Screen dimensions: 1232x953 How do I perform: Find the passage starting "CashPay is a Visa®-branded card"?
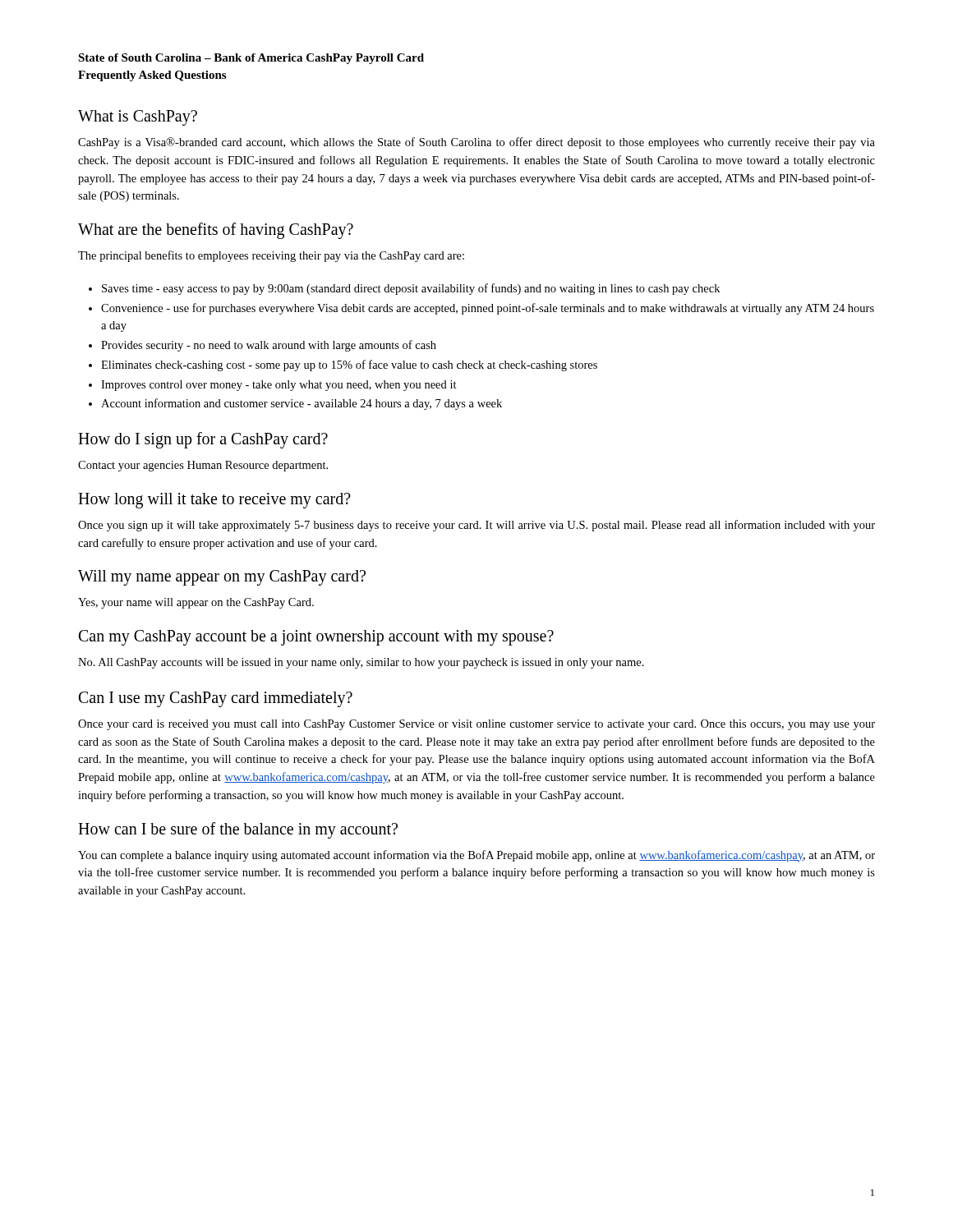coord(476,169)
